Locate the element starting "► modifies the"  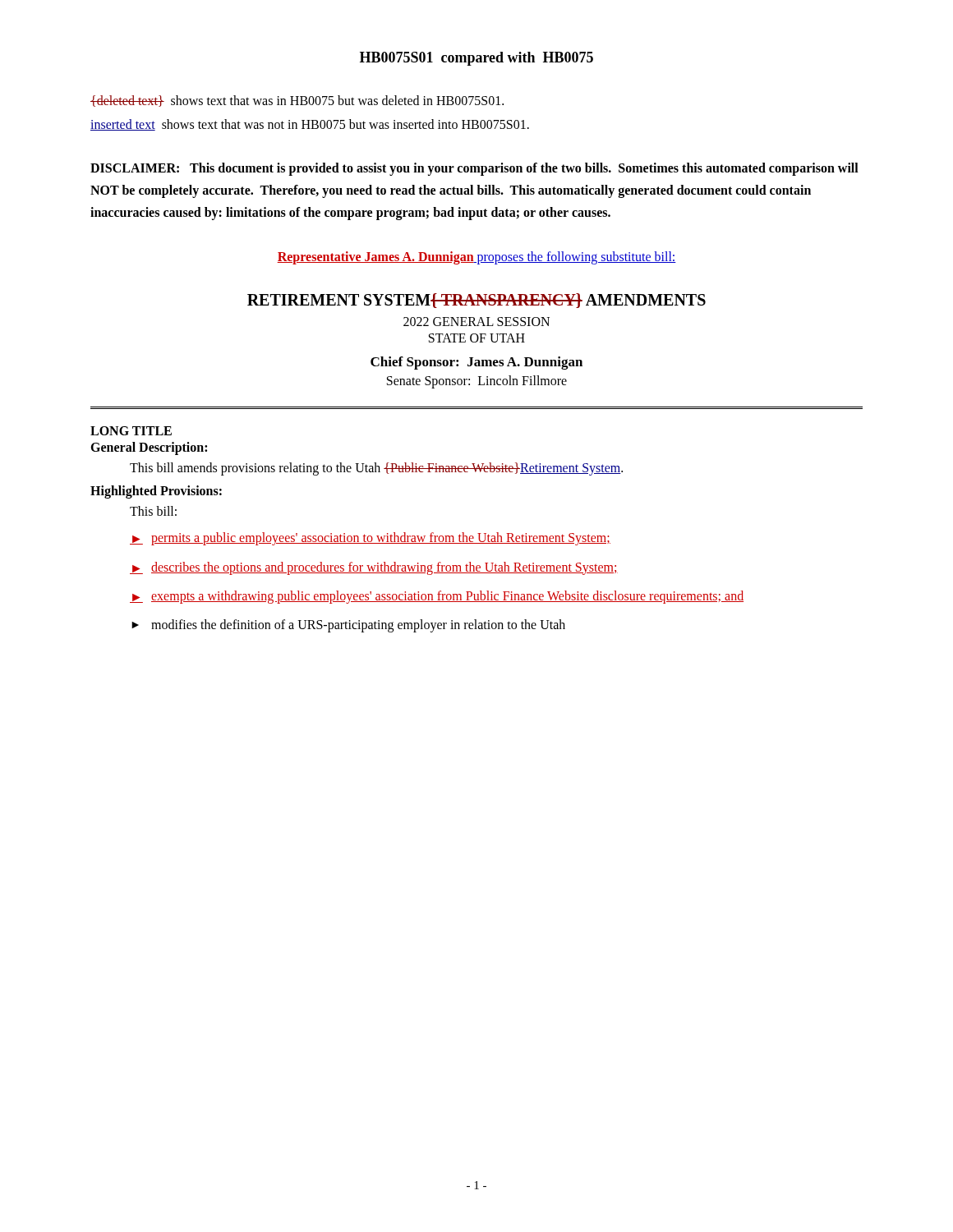point(496,625)
